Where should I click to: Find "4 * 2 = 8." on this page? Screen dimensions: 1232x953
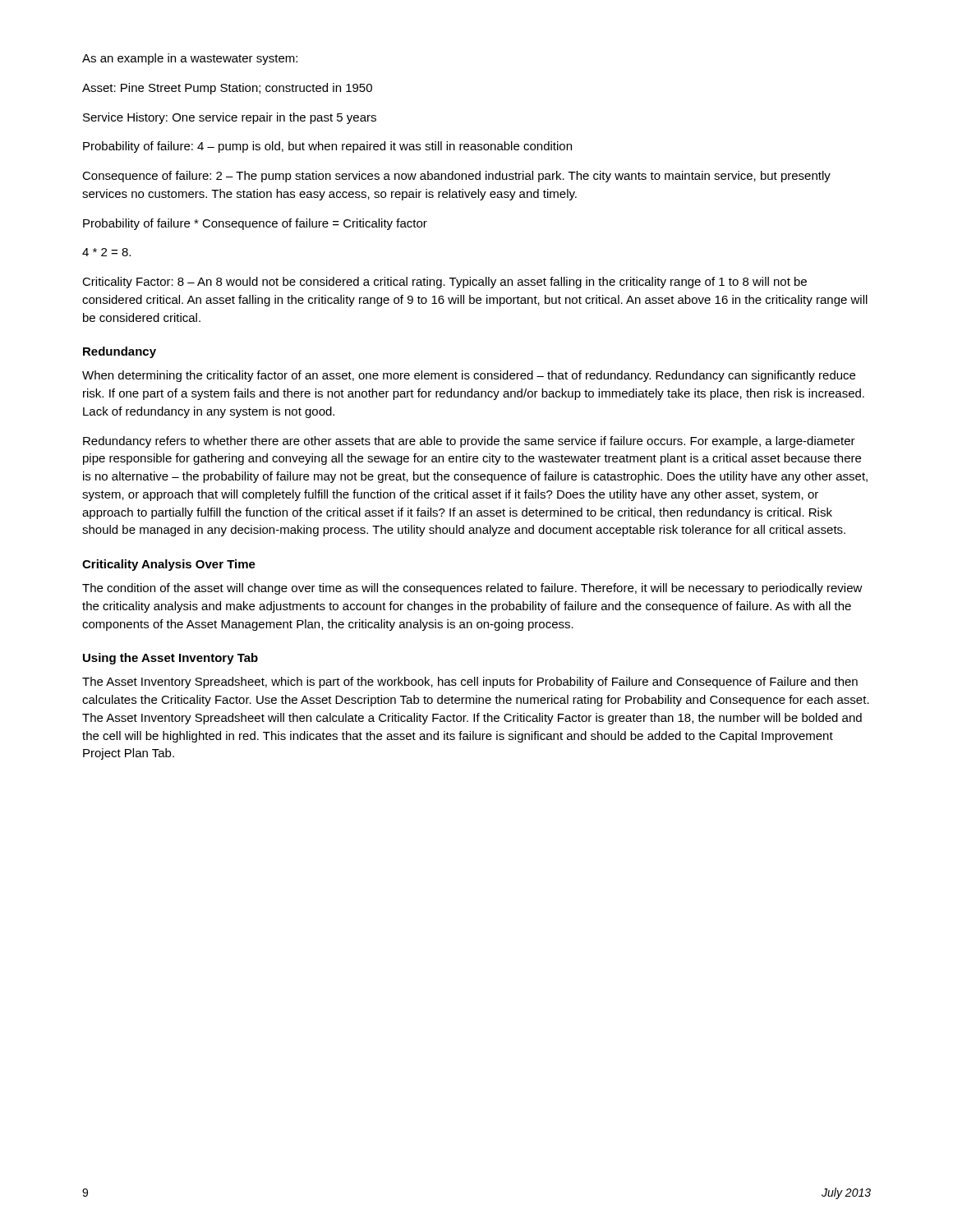pyautogui.click(x=107, y=252)
